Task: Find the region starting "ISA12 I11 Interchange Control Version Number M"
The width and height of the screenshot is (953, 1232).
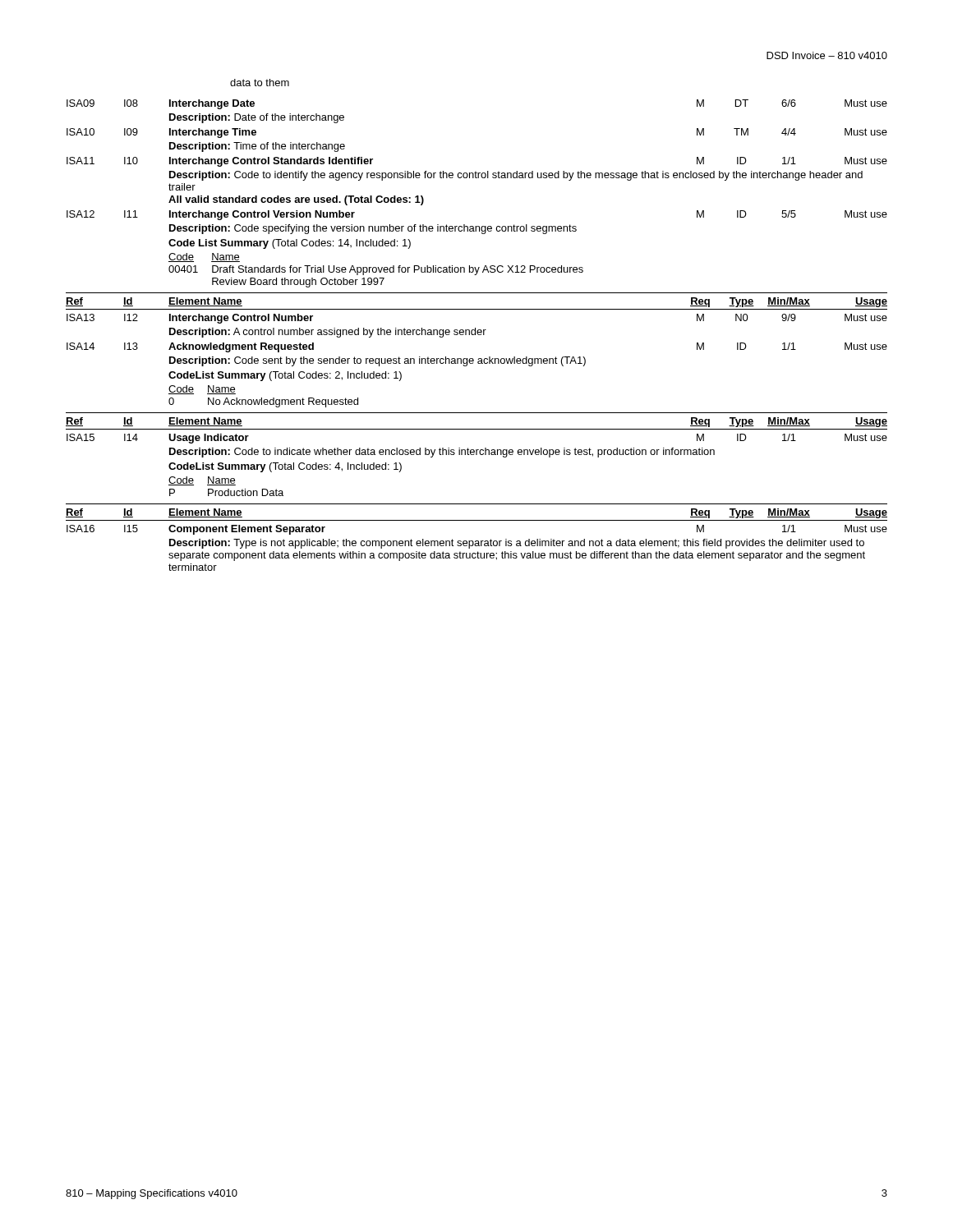Action: tap(75, 215)
